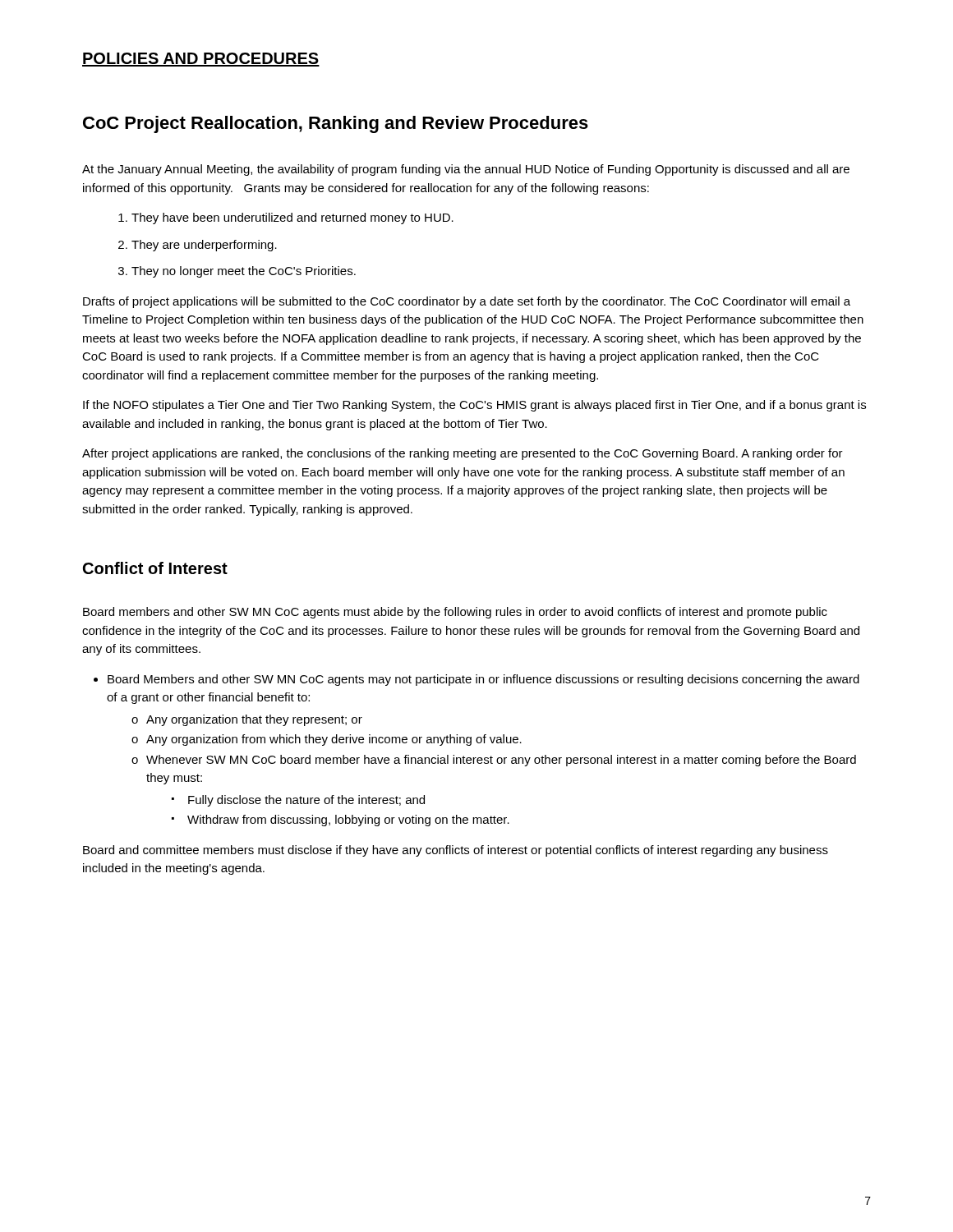Select the text block that reads "Board and committee members must disclose"
This screenshot has width=953, height=1232.
coord(455,859)
